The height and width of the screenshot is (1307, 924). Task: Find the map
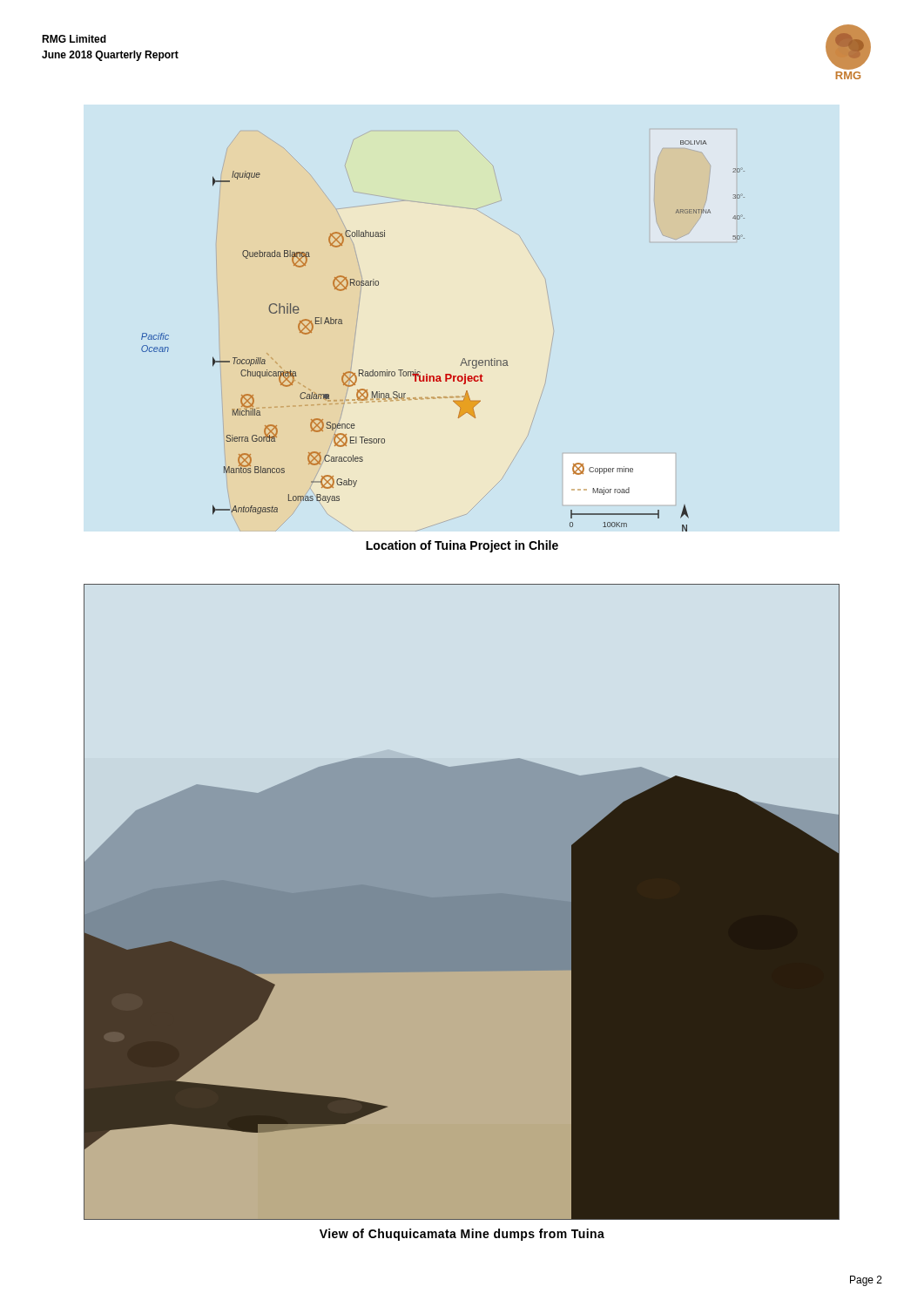(462, 318)
